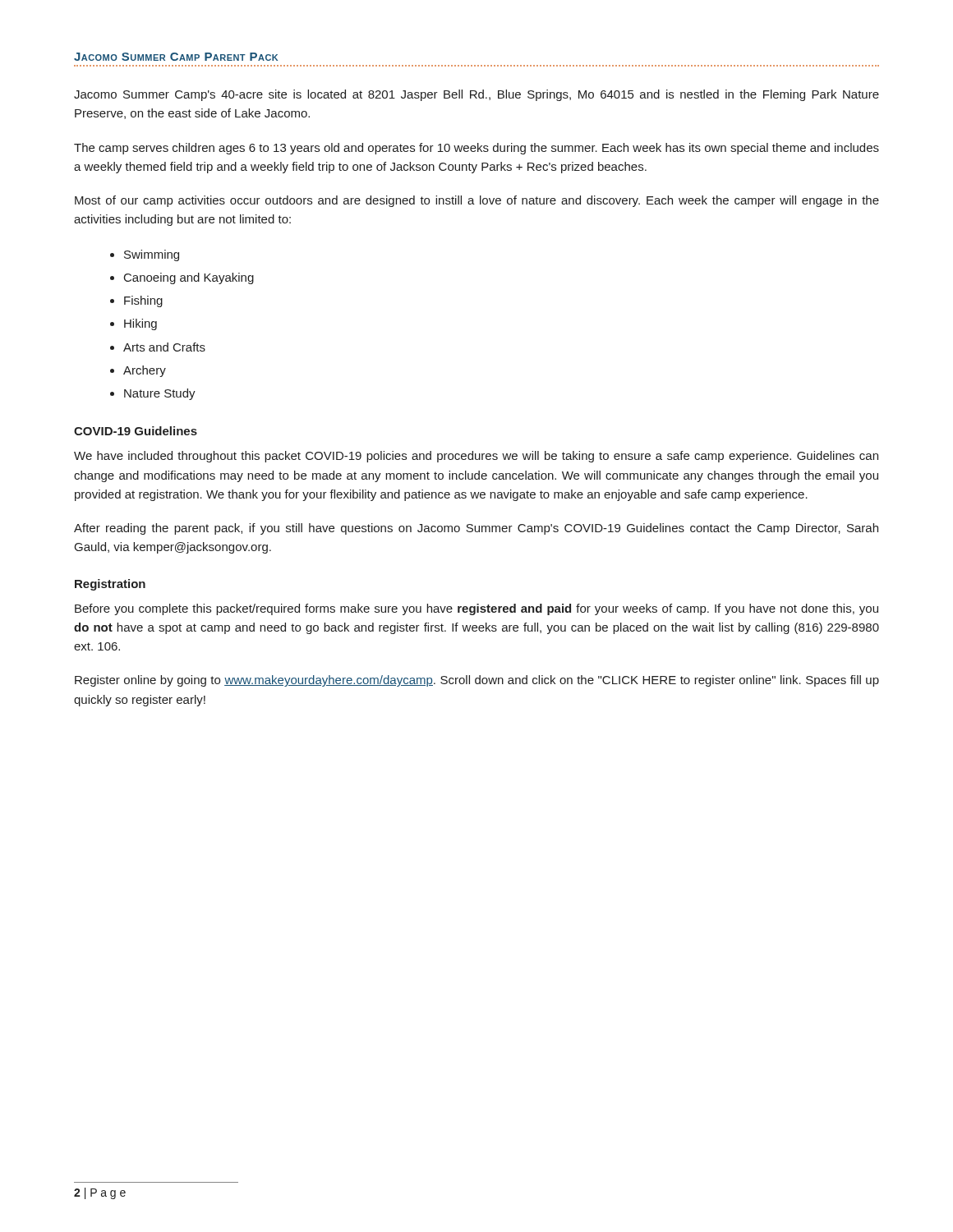Select the list item containing "Nature Study"

click(x=159, y=393)
